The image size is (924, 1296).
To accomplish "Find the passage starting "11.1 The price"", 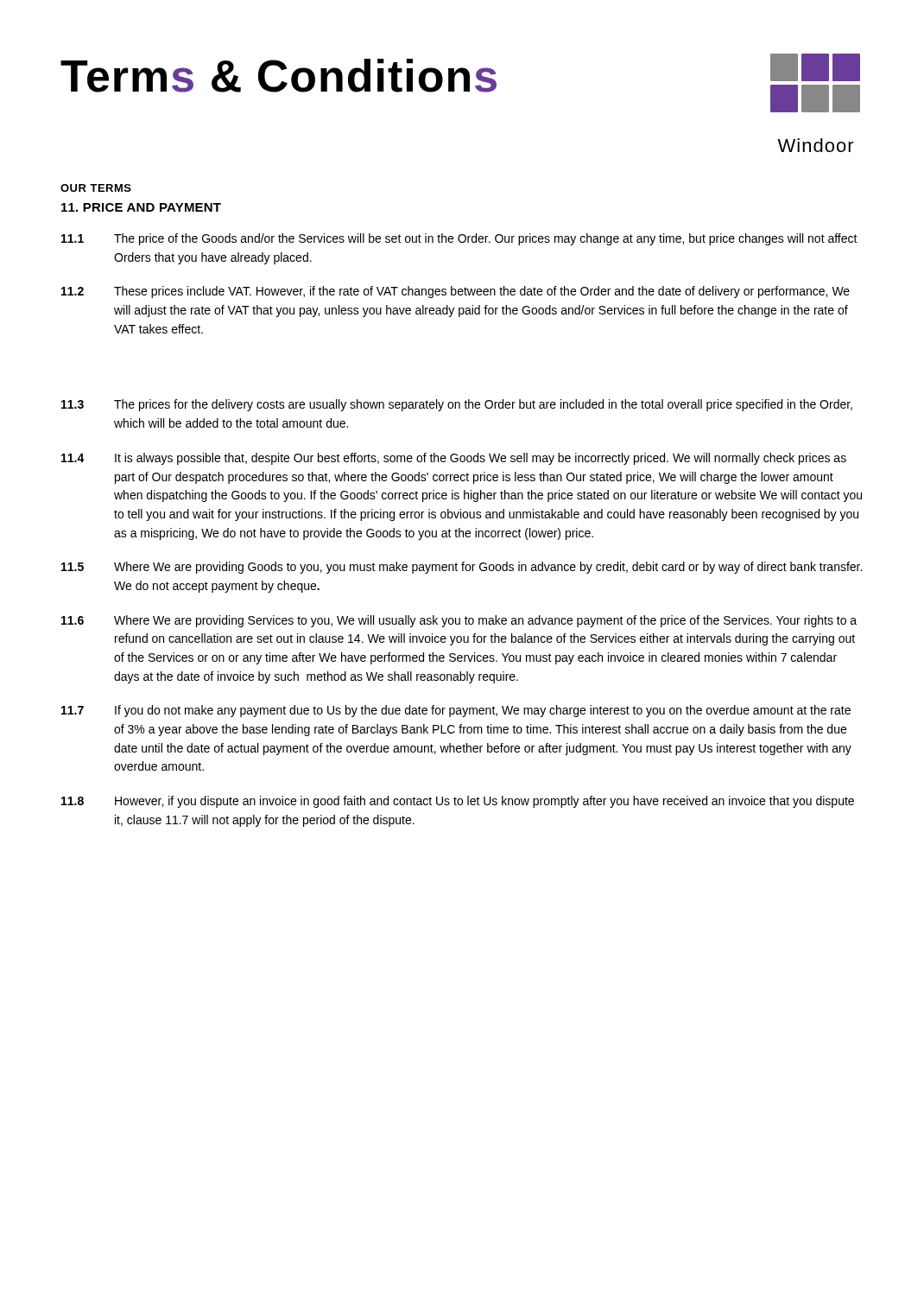I will tap(462, 249).
